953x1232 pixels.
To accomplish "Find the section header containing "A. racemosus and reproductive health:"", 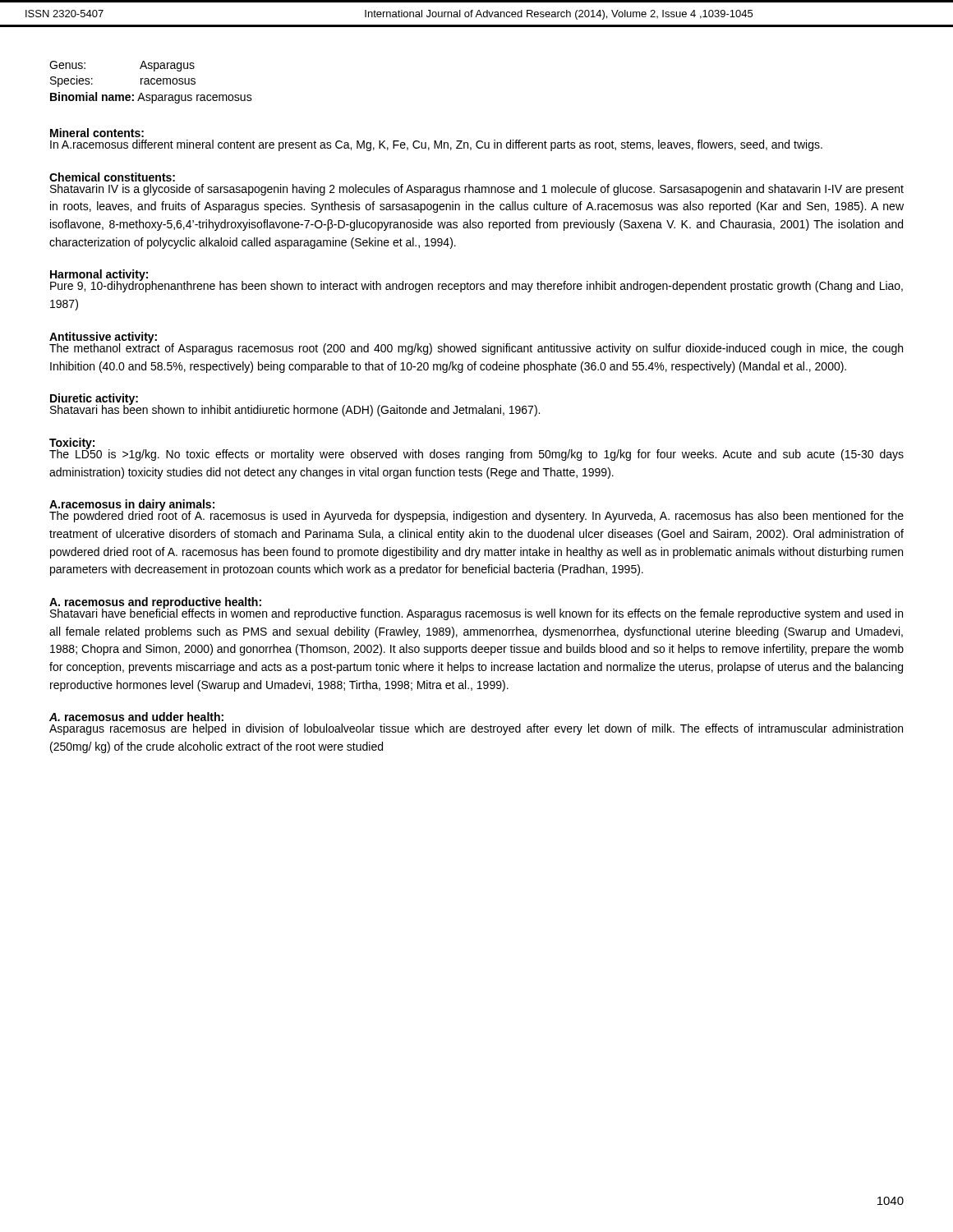I will 476,602.
